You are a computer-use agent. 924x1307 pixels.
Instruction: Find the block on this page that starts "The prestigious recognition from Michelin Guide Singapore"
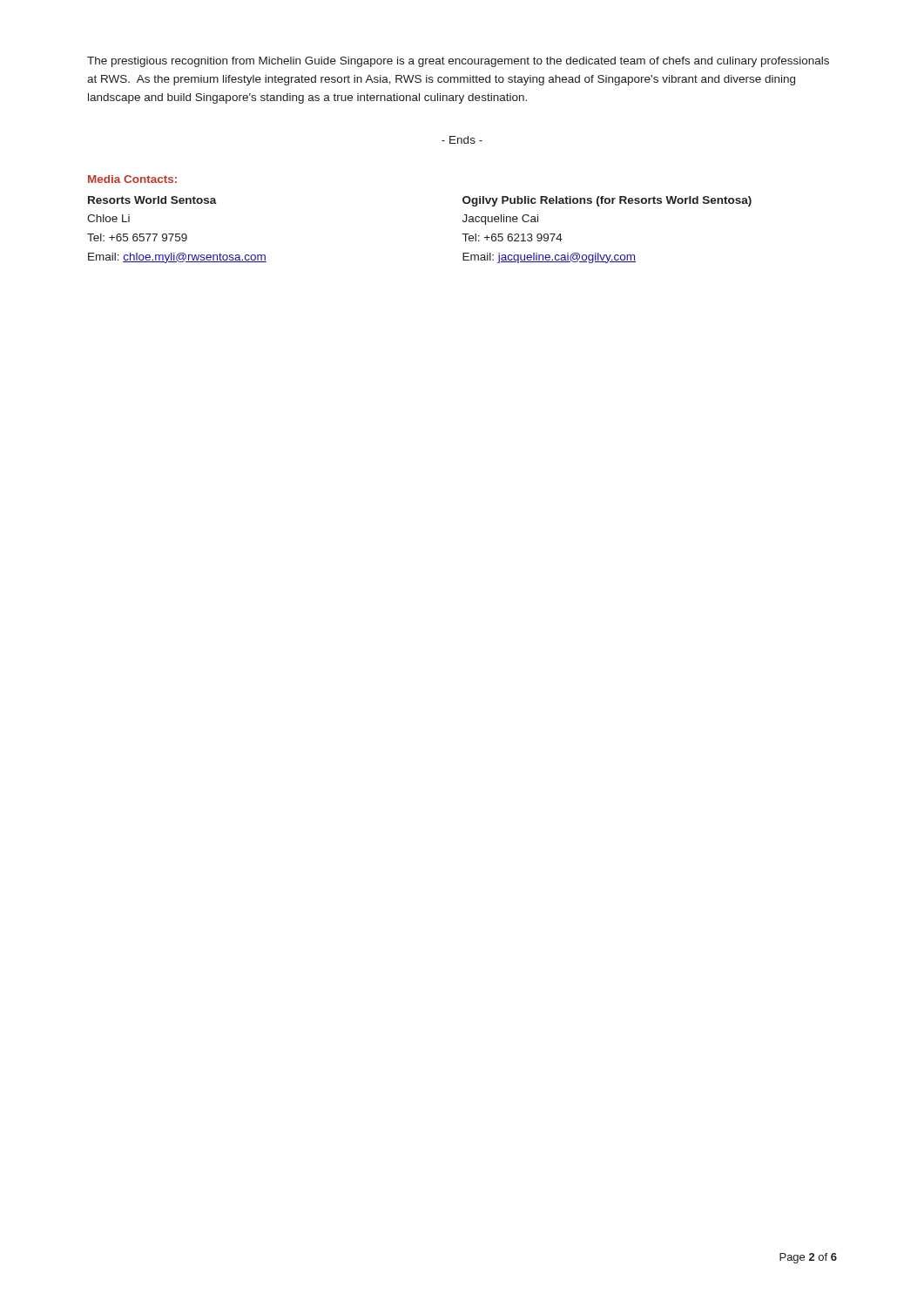tap(458, 79)
